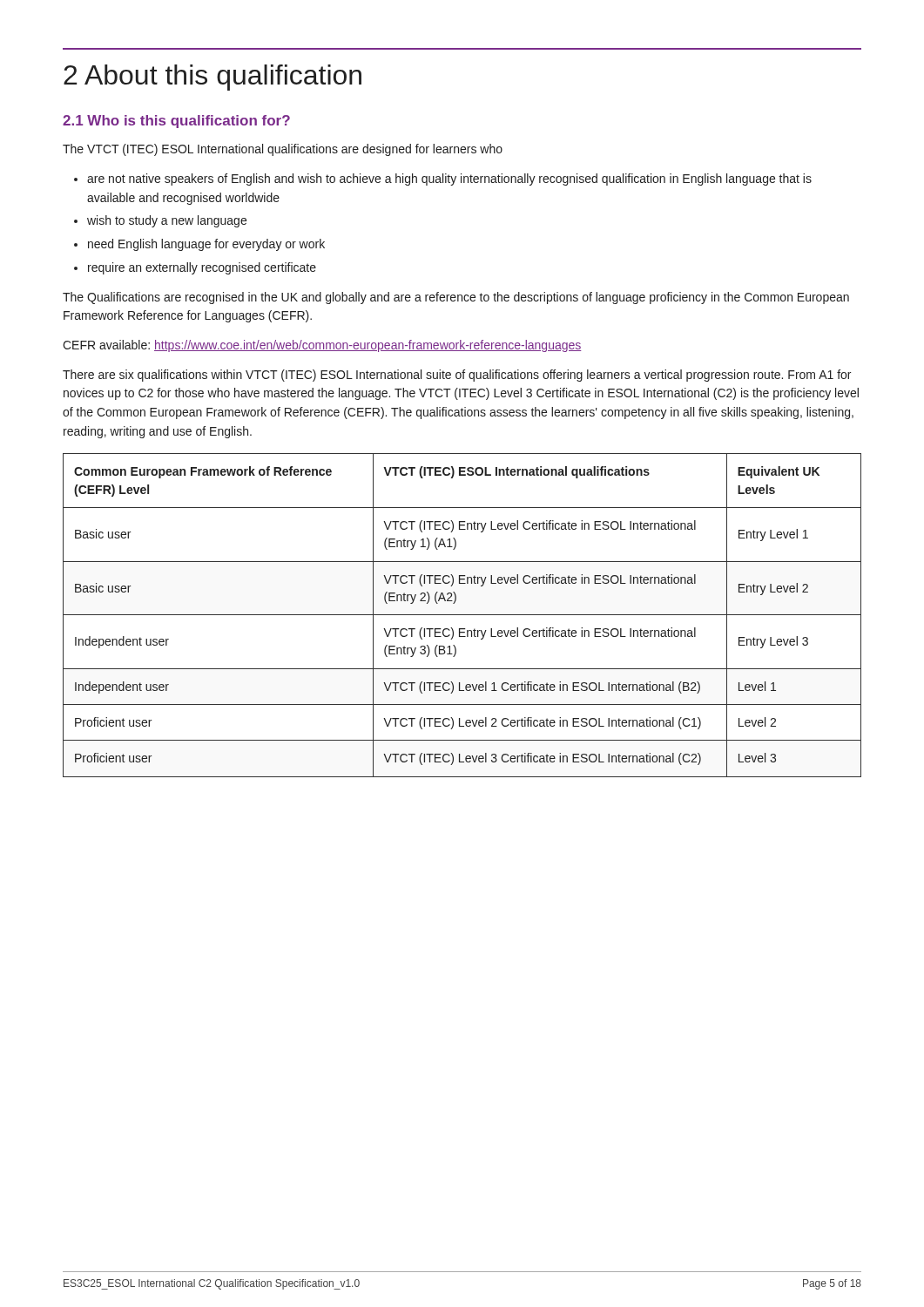This screenshot has width=924, height=1307.
Task: Click on the element starting "CEFR available: https://www.coe.int/en/web/common-european-framework-reference-languages"
Action: [462, 346]
